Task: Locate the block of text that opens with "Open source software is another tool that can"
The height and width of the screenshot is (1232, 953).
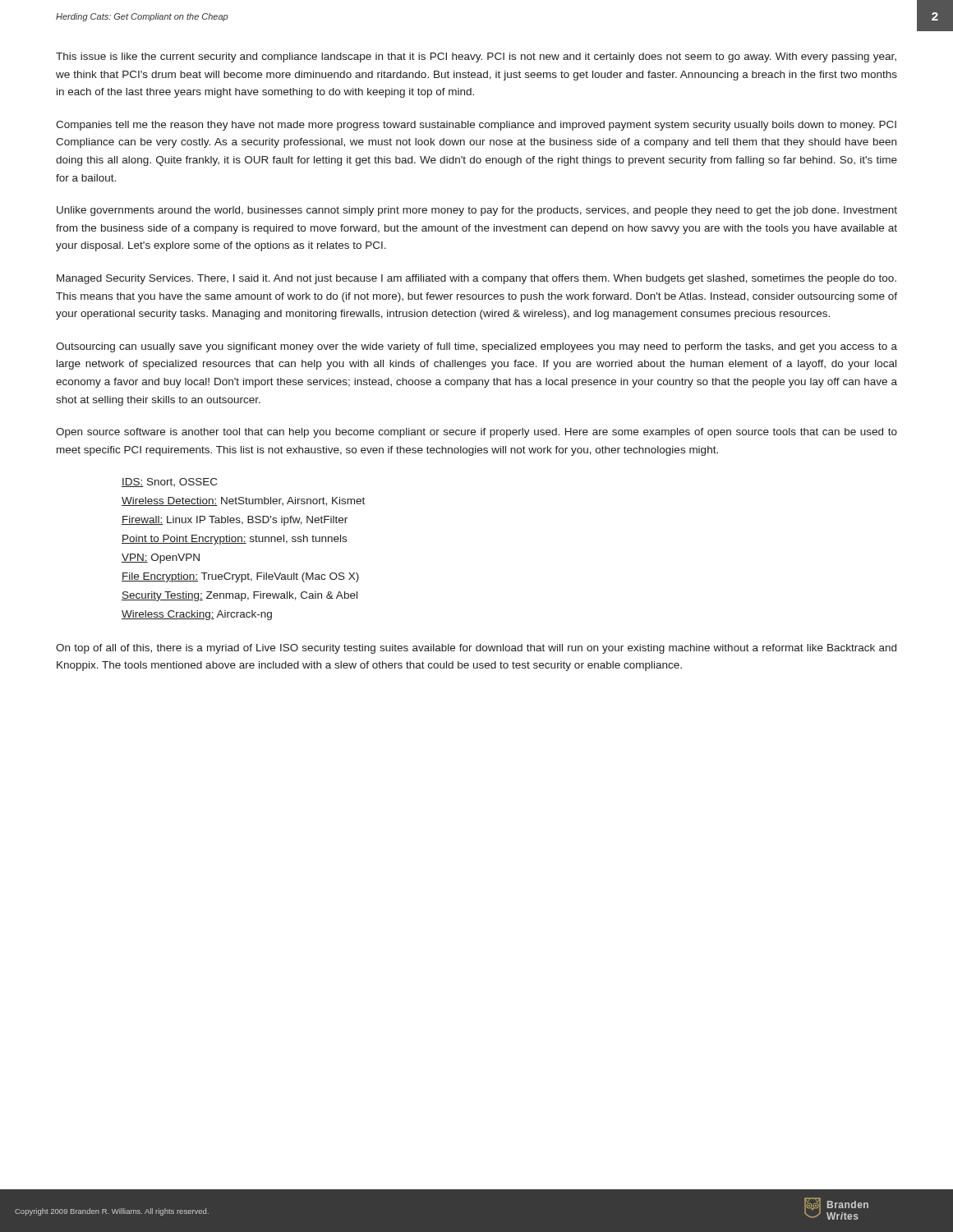Action: [x=476, y=441]
